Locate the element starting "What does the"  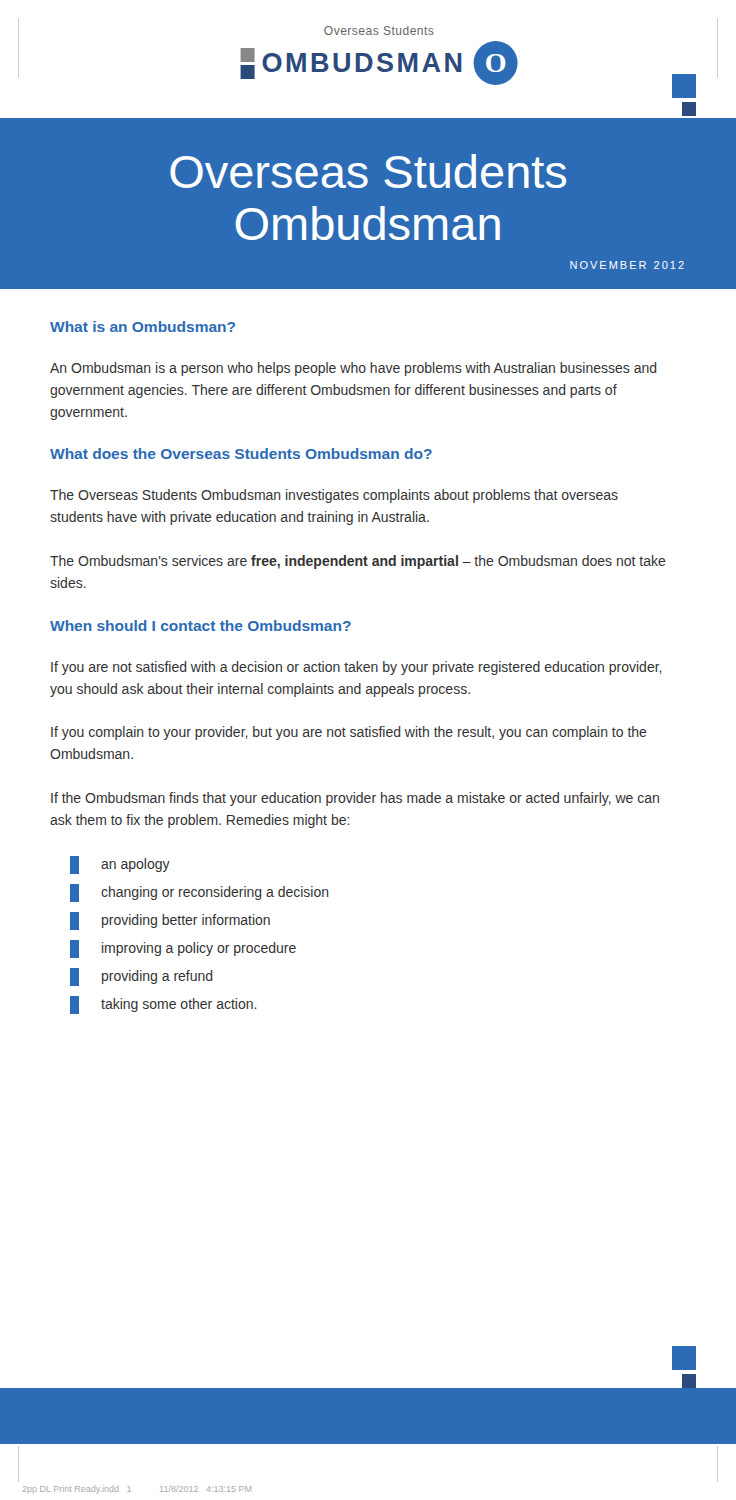point(359,454)
